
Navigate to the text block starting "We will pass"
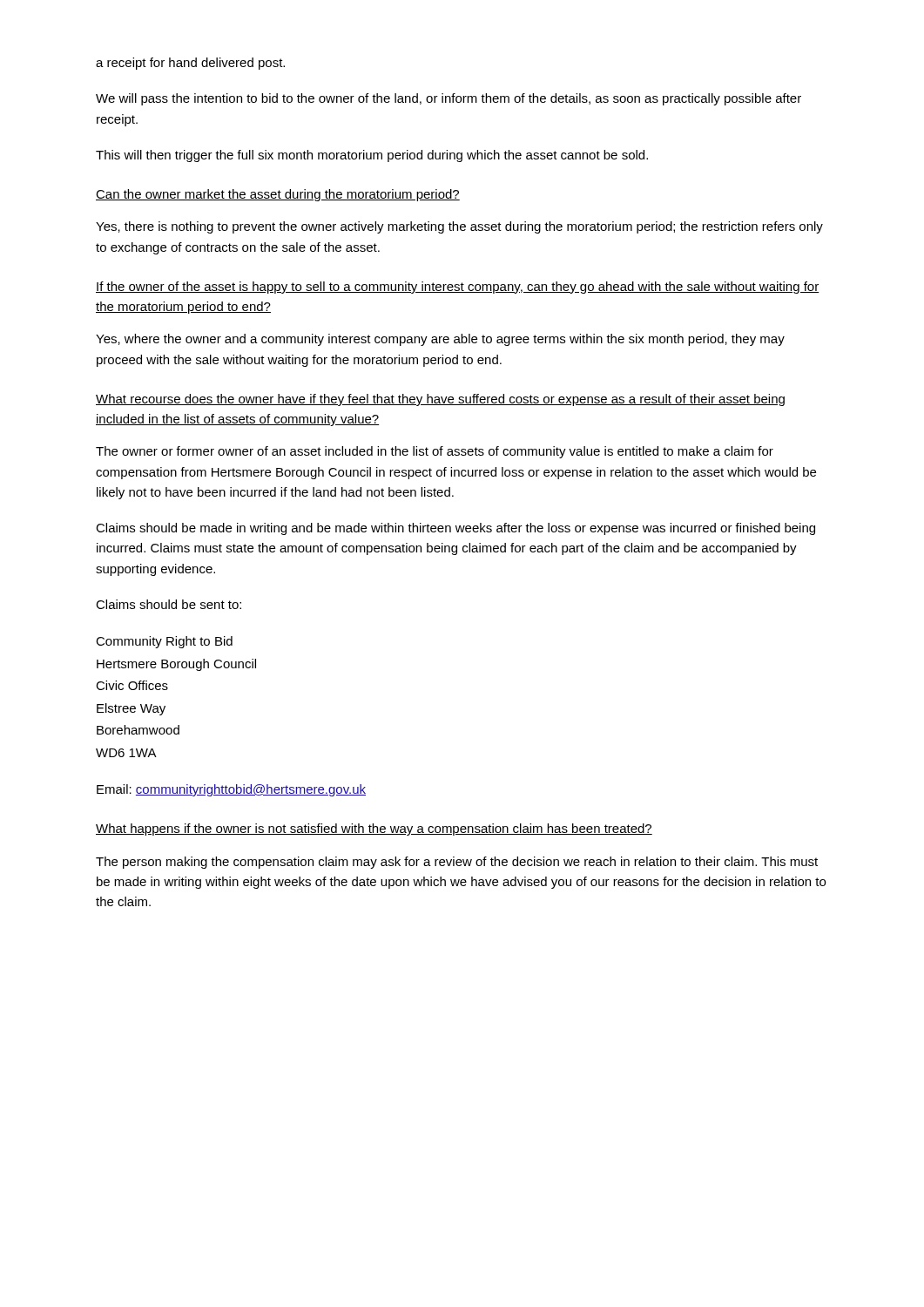coord(449,108)
